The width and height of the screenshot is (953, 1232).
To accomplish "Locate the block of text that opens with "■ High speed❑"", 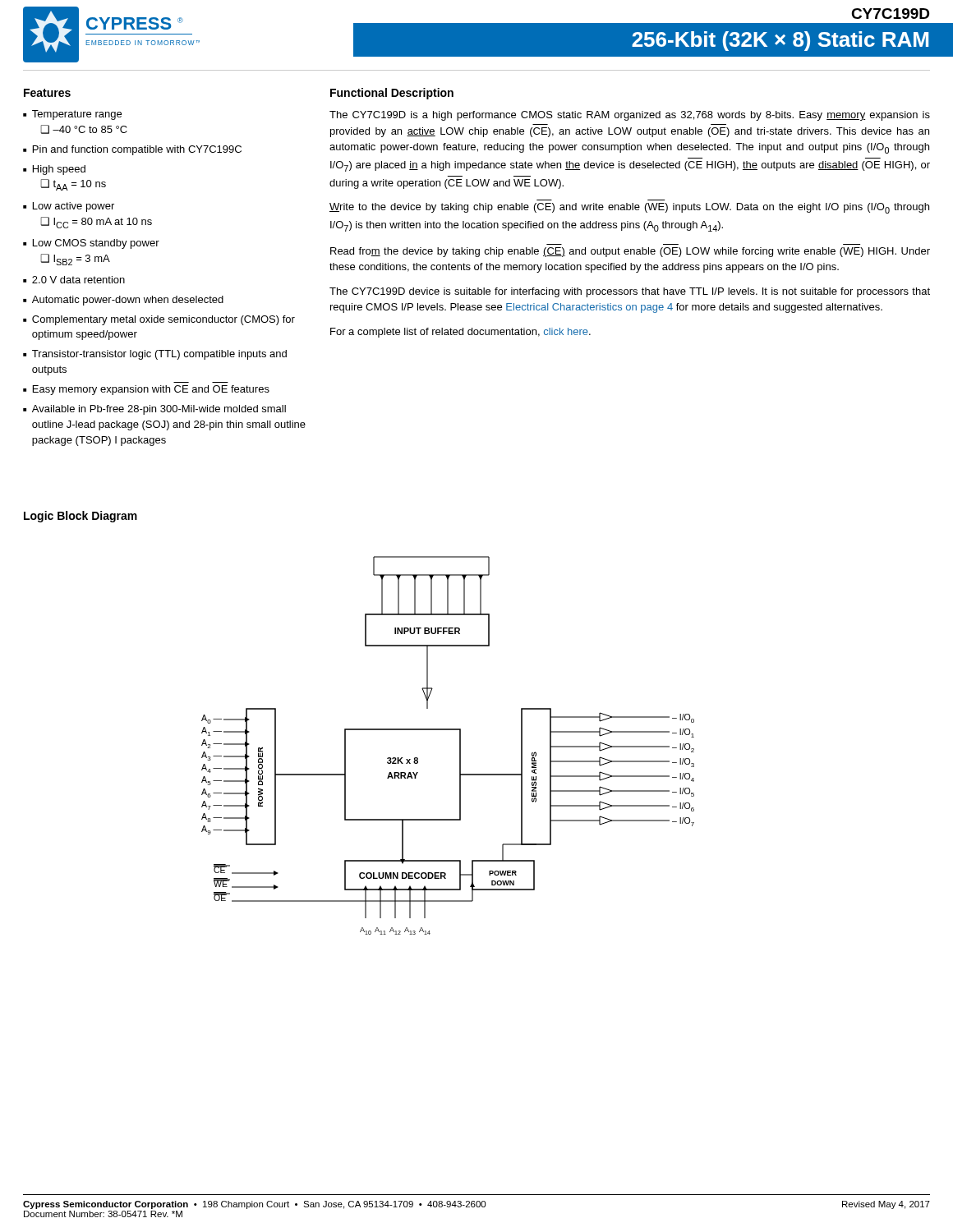I will click(x=65, y=178).
